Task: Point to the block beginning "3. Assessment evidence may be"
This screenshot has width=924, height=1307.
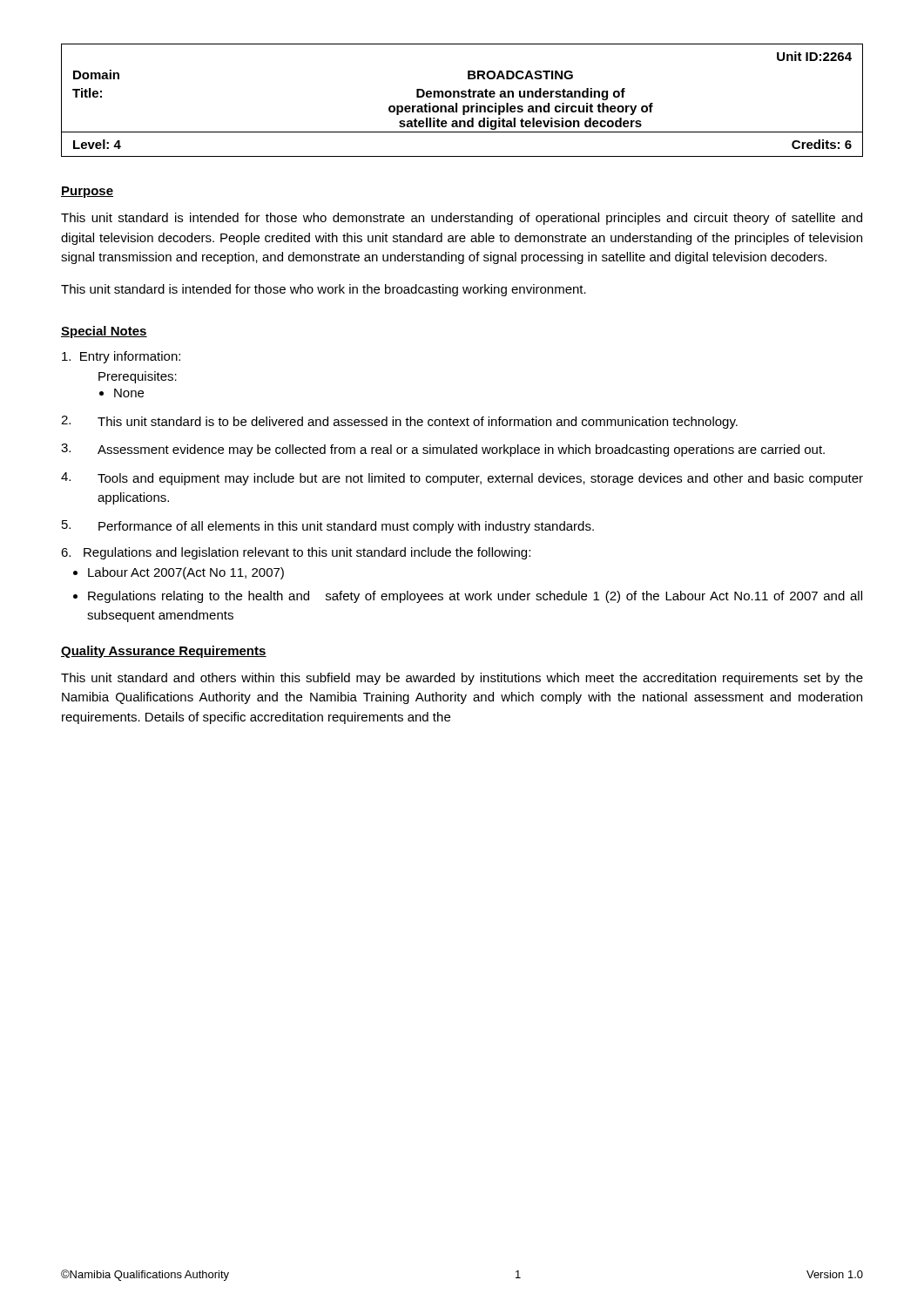Action: tap(462, 450)
